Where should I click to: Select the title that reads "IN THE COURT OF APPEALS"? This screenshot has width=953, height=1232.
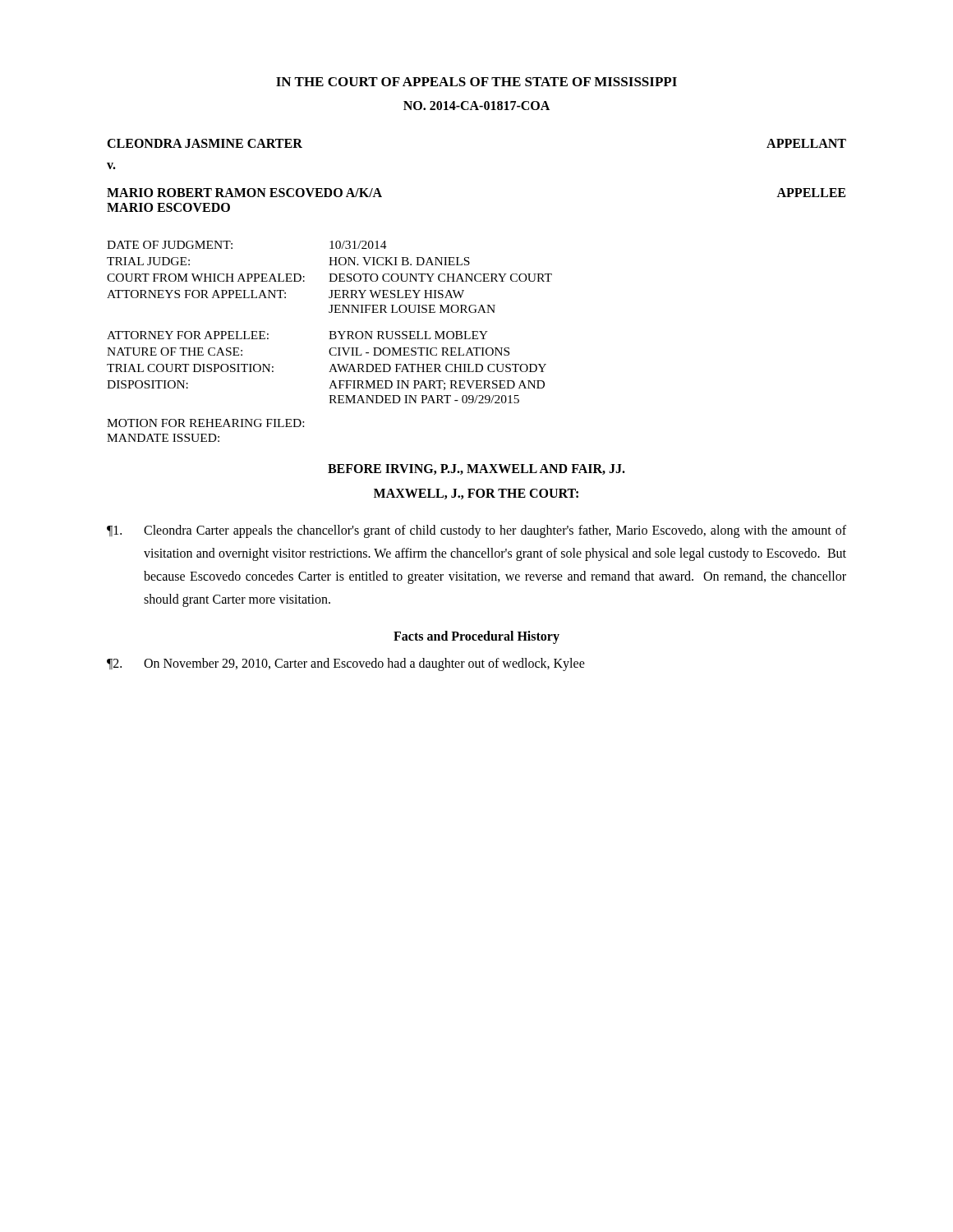(x=476, y=82)
